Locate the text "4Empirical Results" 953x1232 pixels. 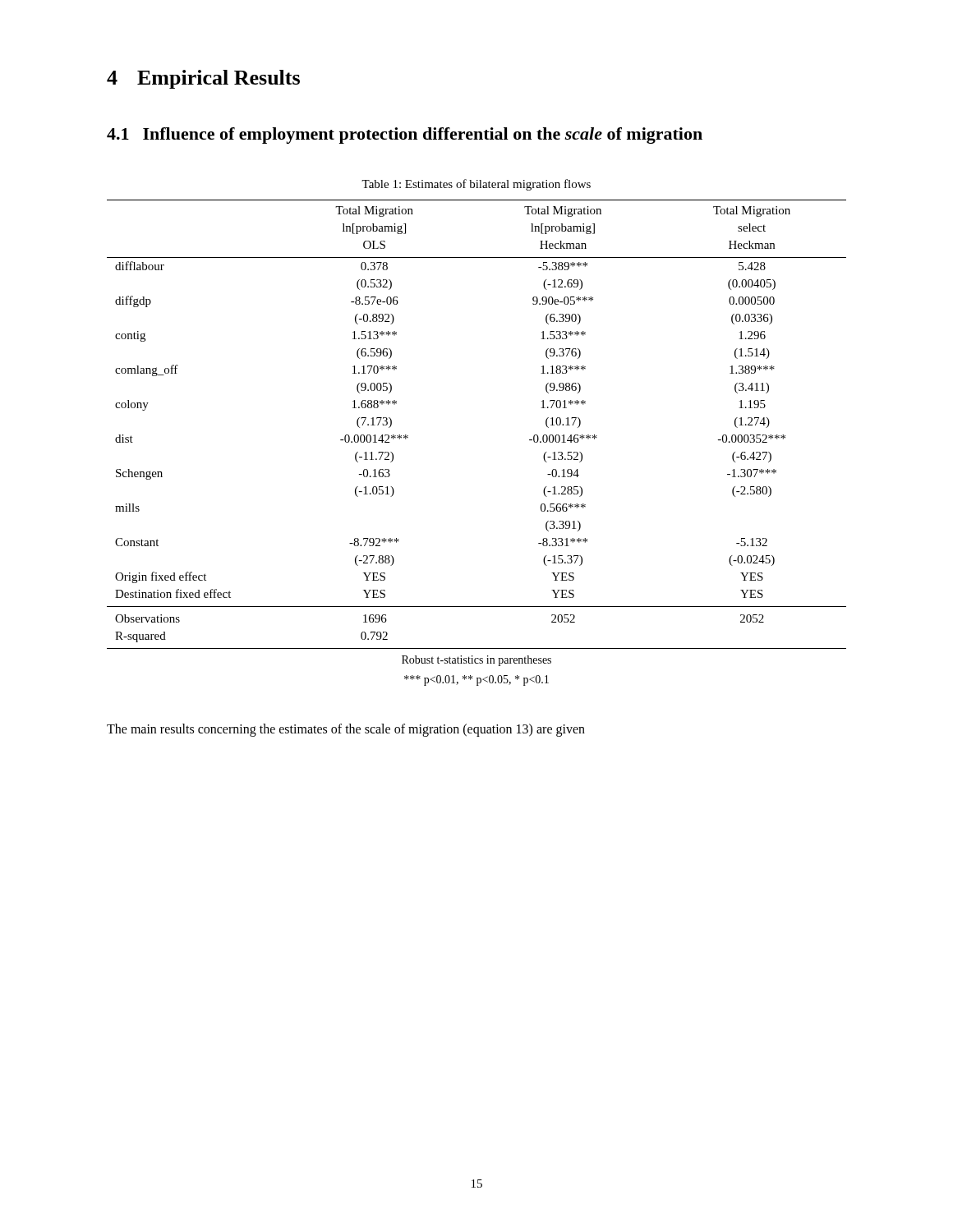coord(204,78)
